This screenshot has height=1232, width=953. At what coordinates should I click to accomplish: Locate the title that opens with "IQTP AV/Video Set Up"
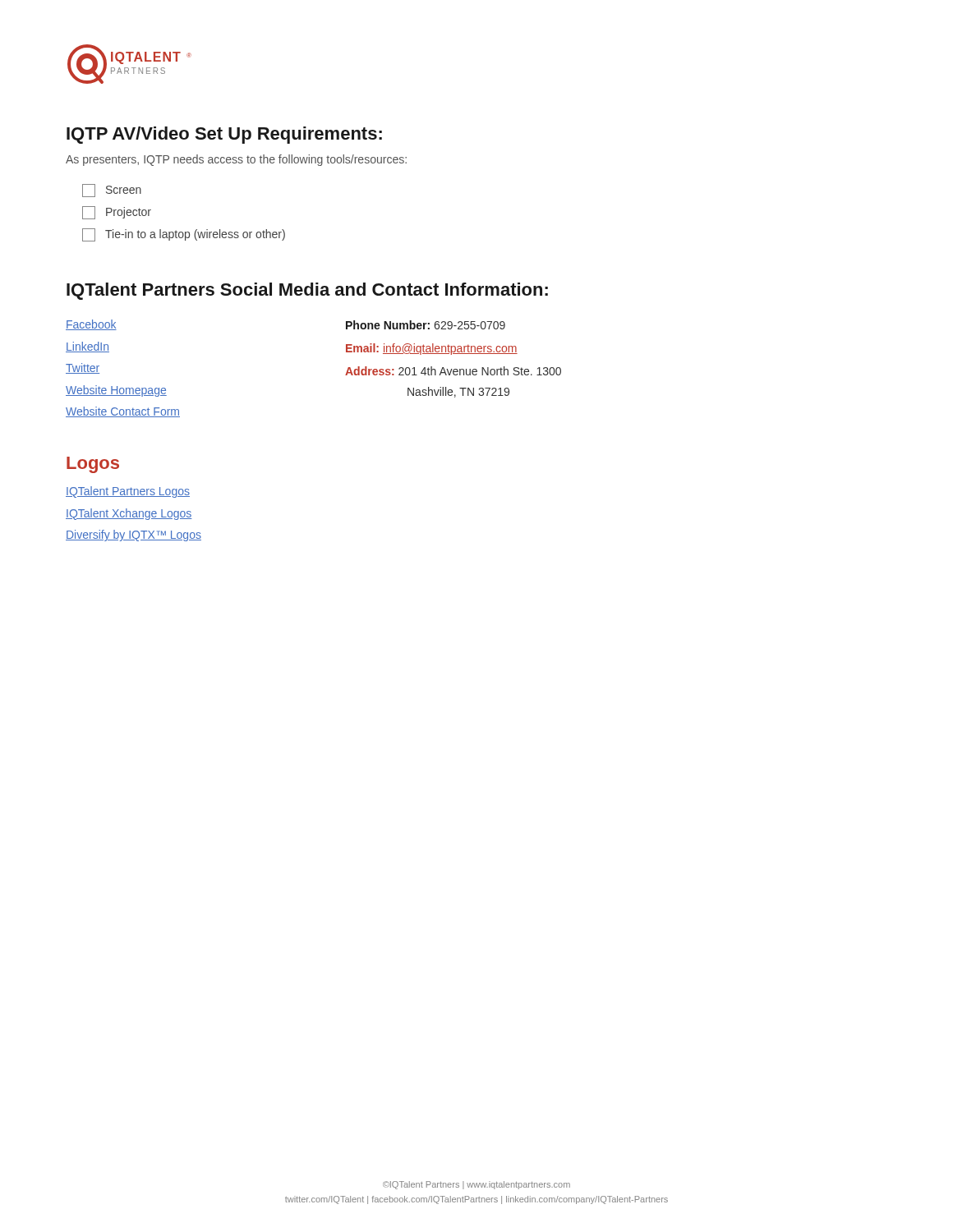225,133
